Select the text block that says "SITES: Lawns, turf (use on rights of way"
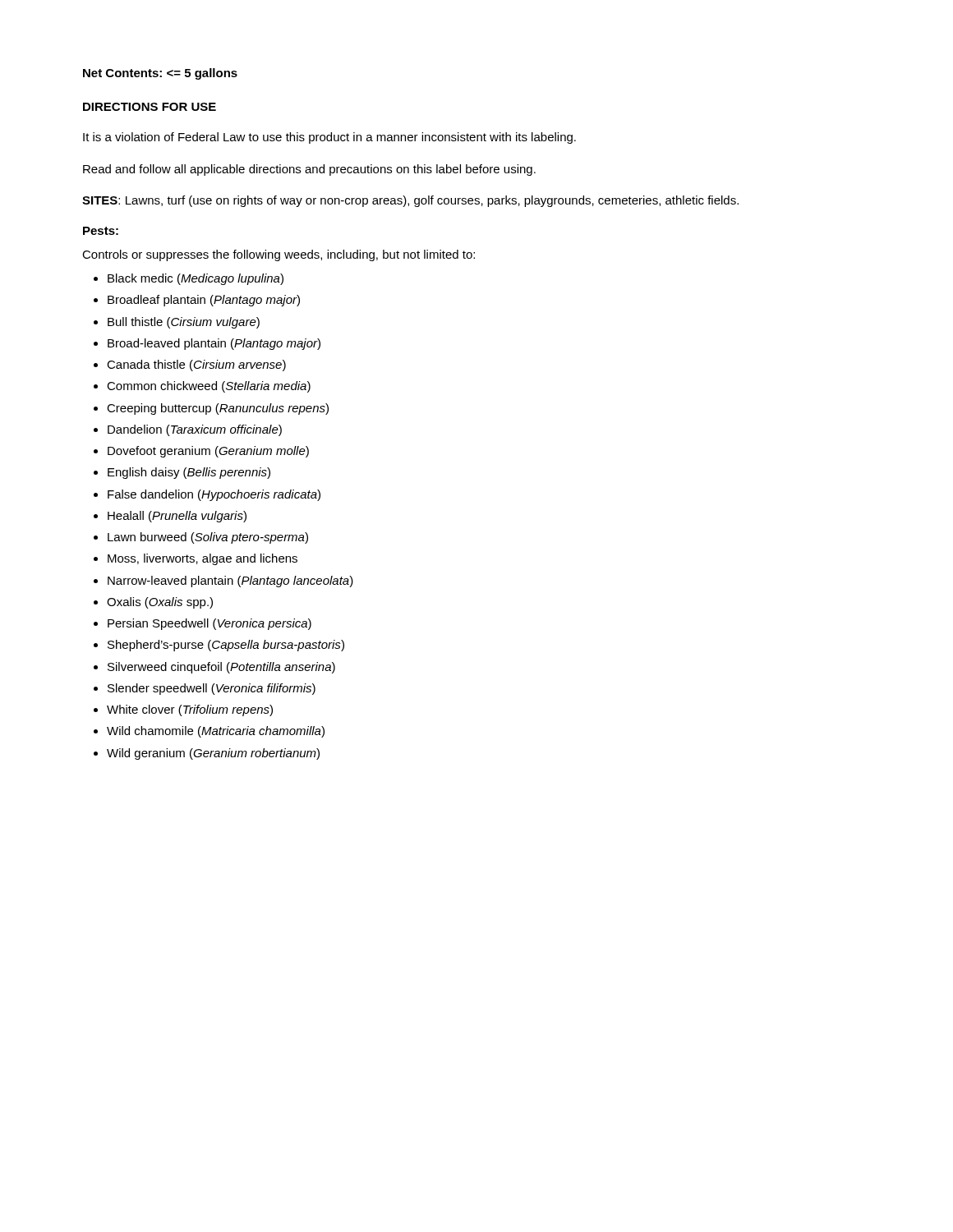 [x=411, y=200]
